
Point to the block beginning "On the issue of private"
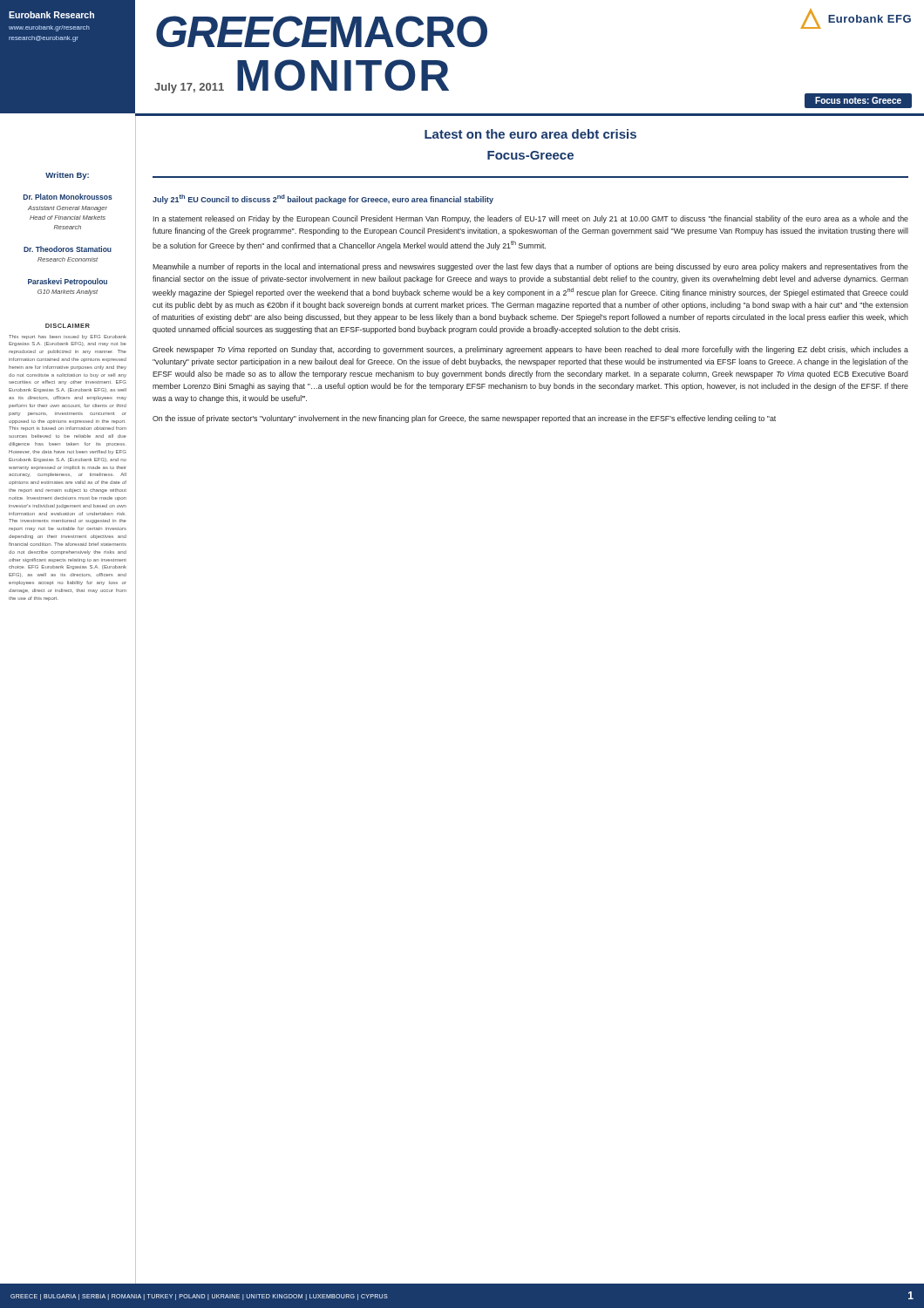464,419
